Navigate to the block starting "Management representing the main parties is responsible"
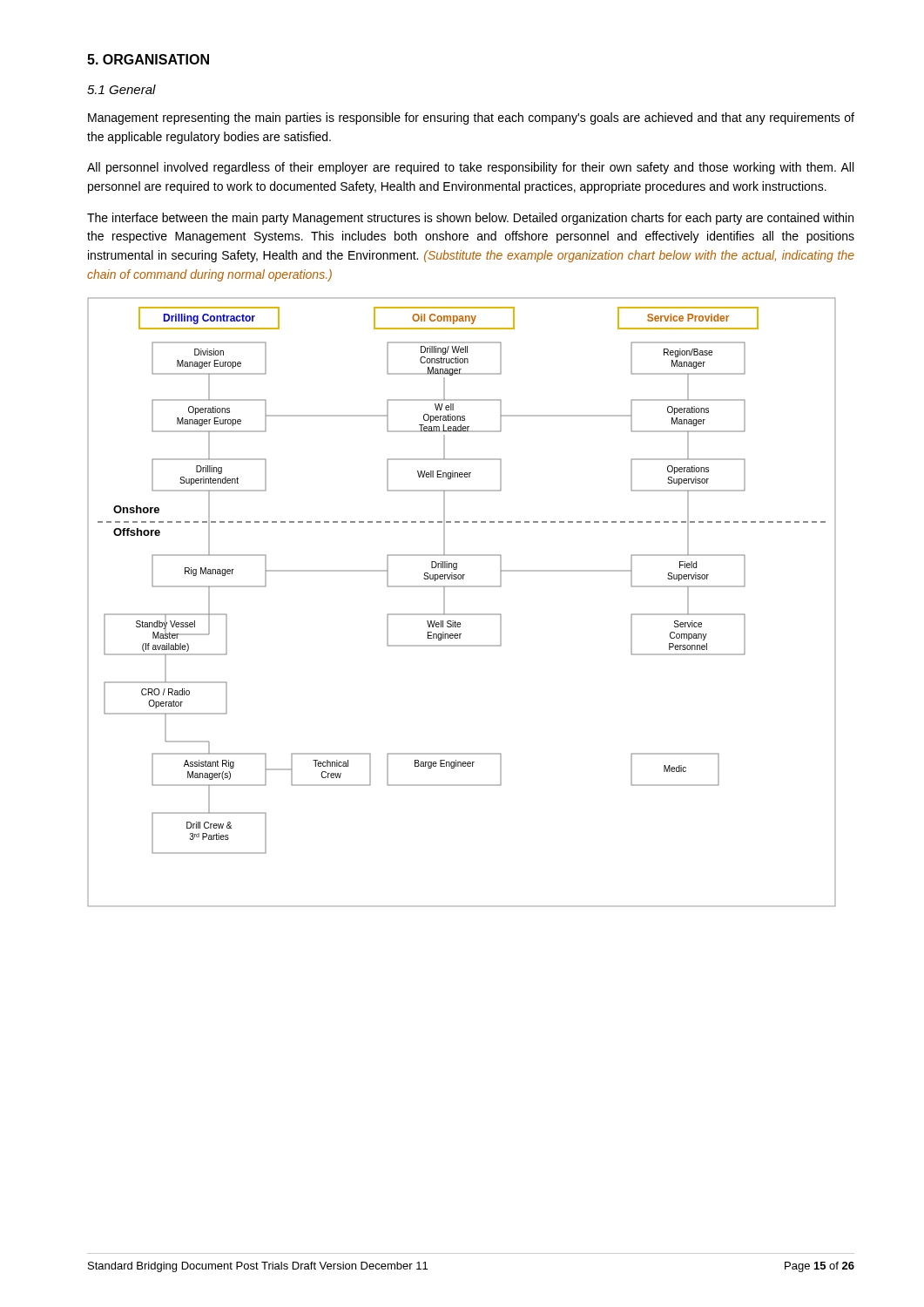This screenshot has width=924, height=1307. (x=471, y=127)
